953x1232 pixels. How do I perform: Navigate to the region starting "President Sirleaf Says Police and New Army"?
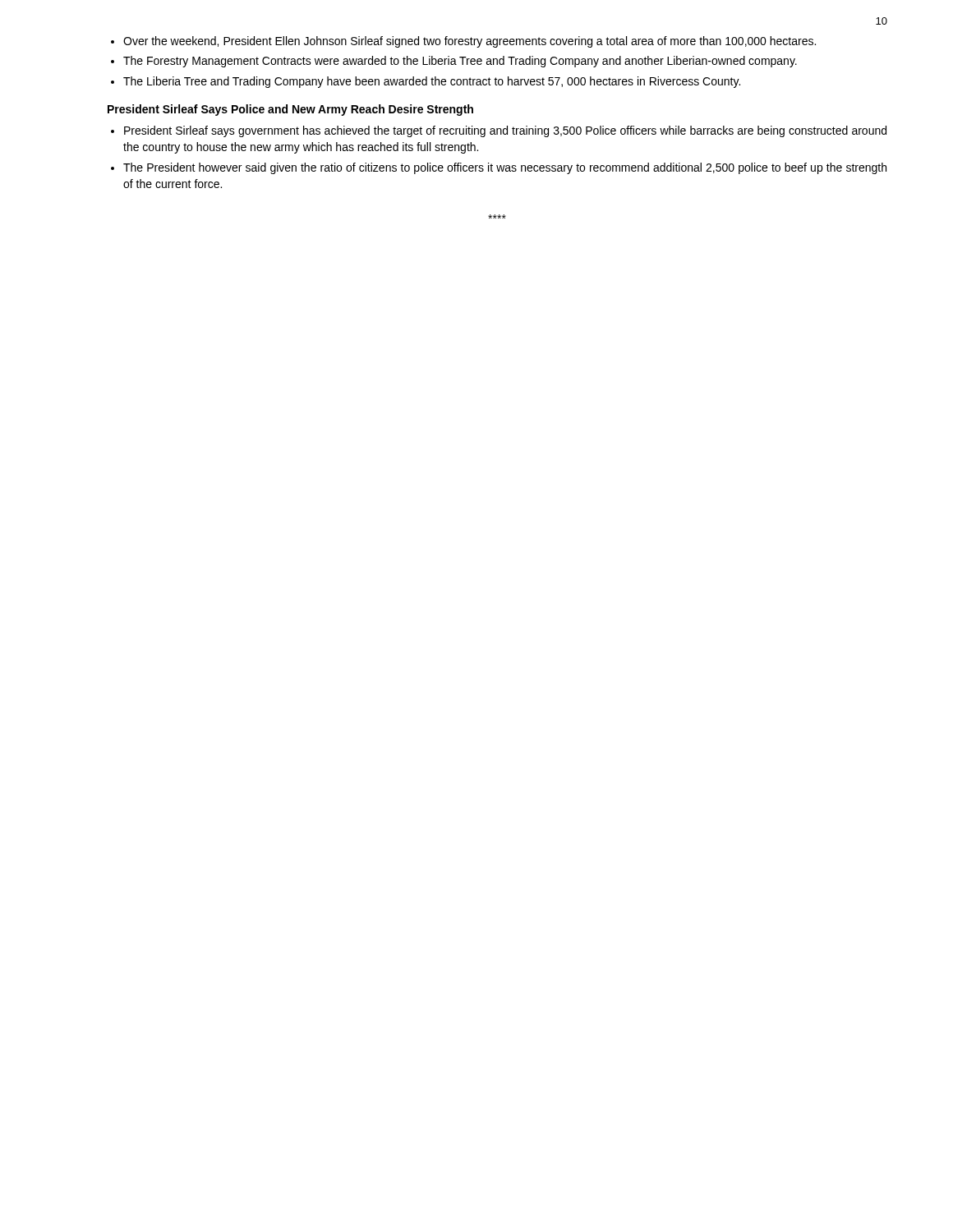tap(290, 109)
